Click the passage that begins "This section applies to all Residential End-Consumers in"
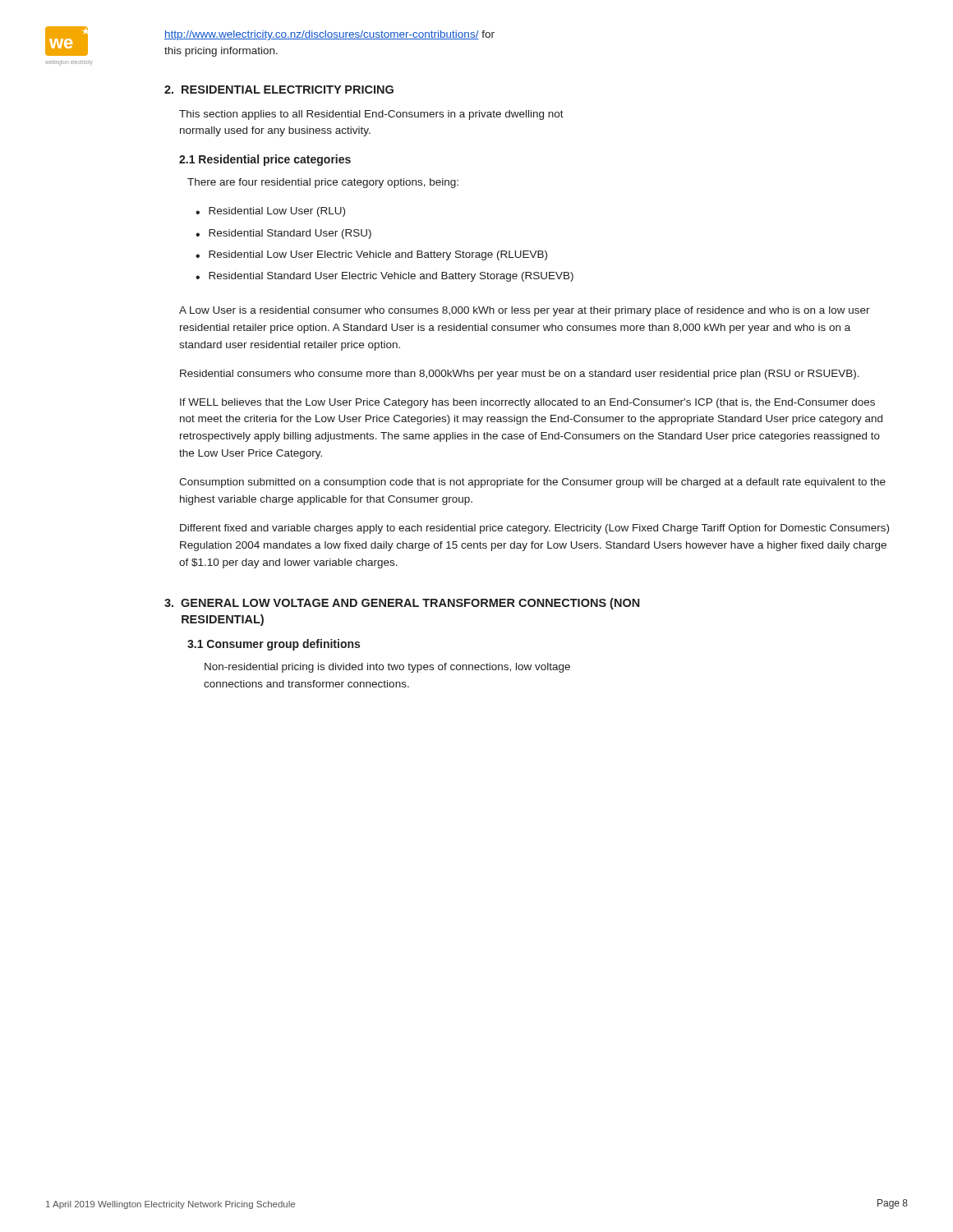Screen dimensions: 1232x953 [371, 122]
